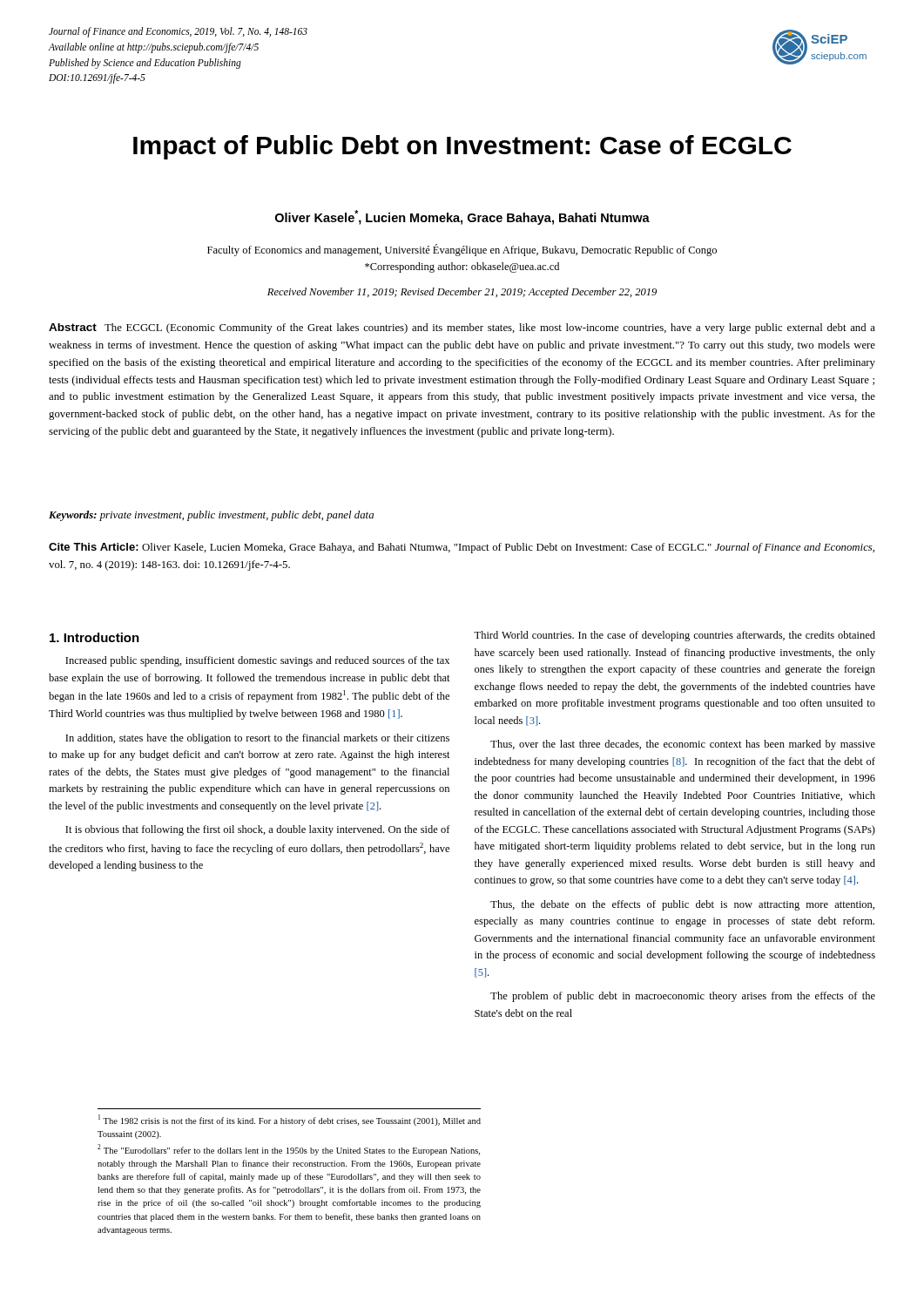
Task: Find the text block that says "Oliver Kasele*, Lucien Momeka,"
Action: coord(462,217)
